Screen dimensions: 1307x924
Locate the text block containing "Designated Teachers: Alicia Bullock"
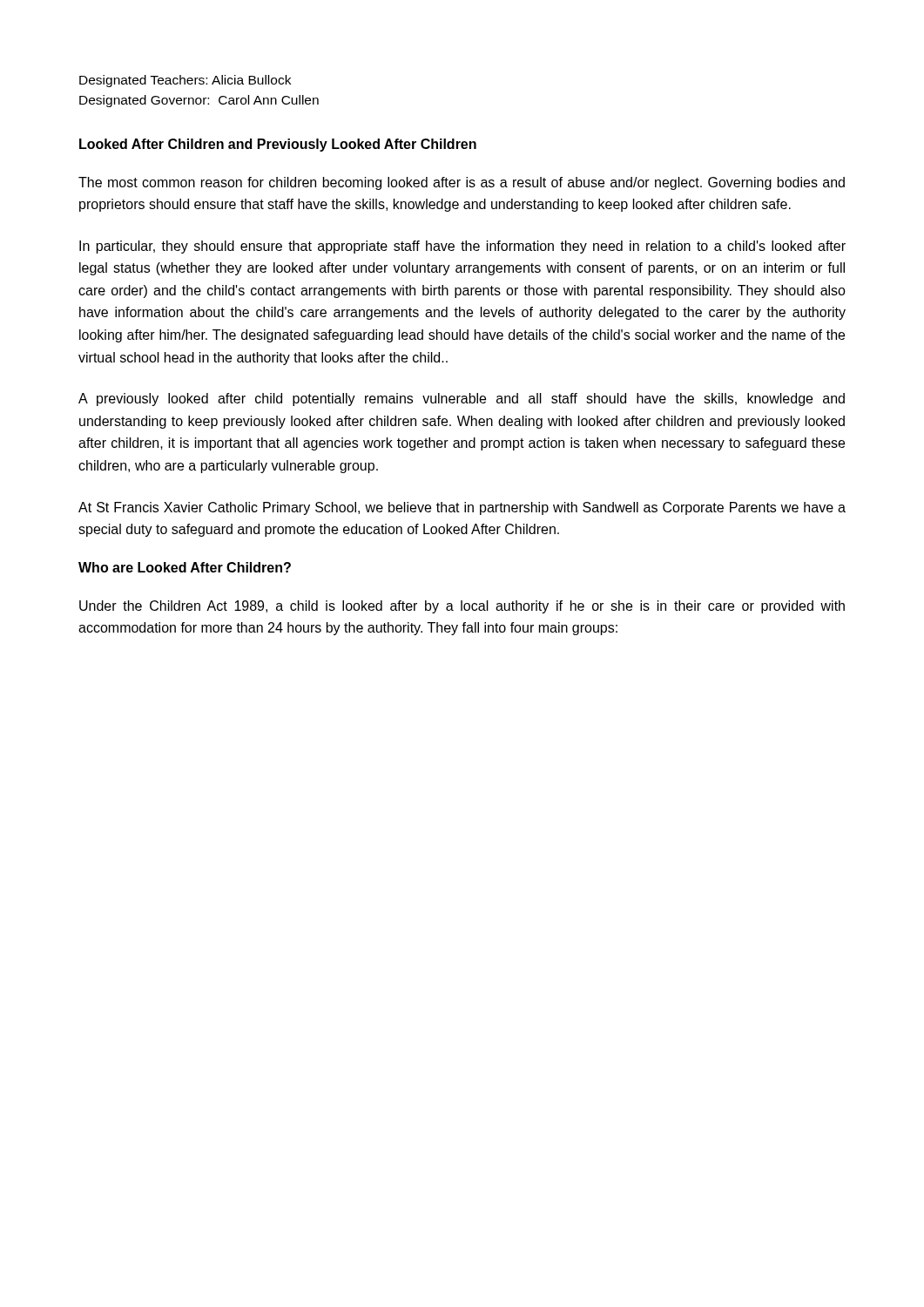point(185,81)
